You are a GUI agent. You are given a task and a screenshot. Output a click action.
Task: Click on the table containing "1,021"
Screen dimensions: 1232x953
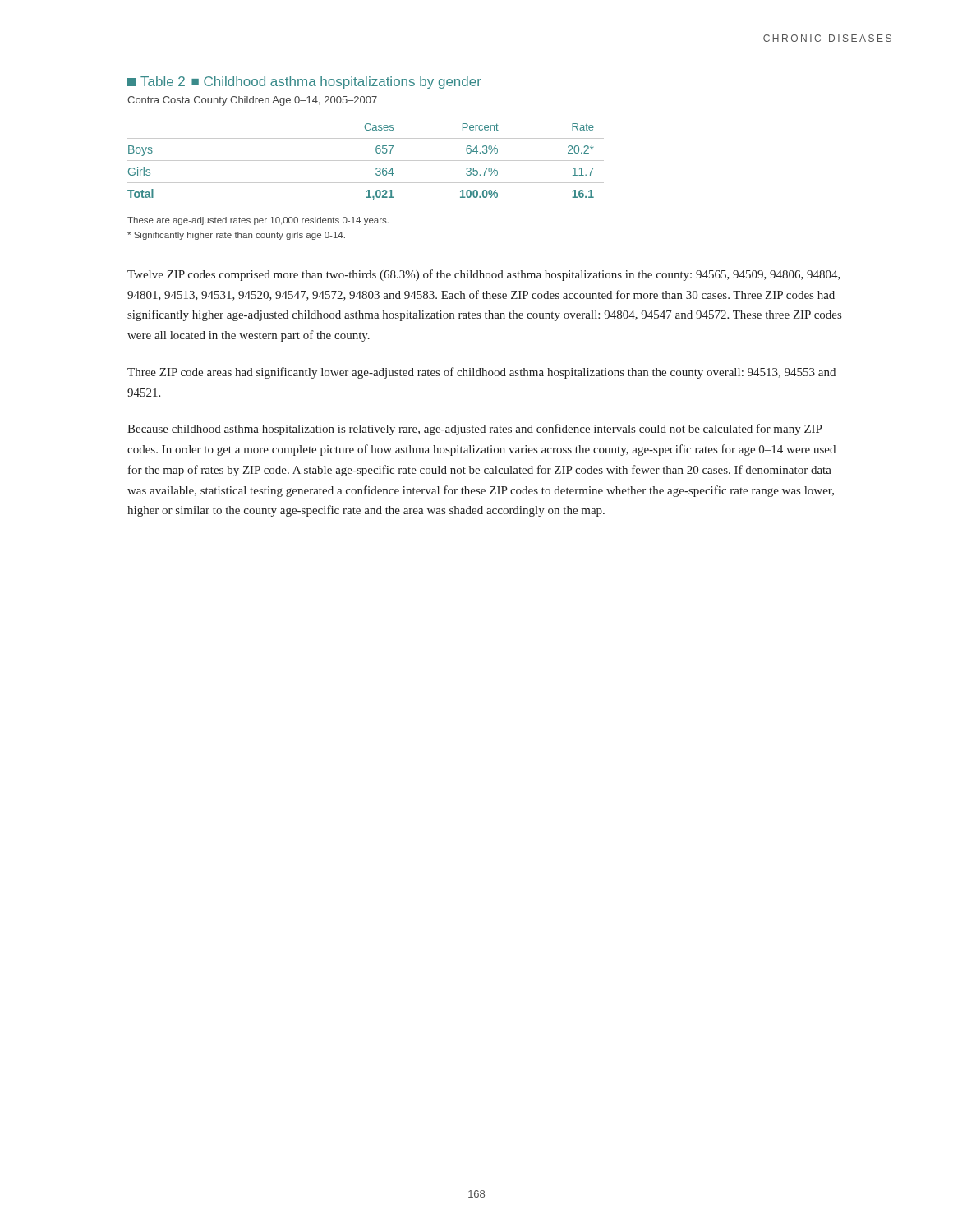point(489,162)
